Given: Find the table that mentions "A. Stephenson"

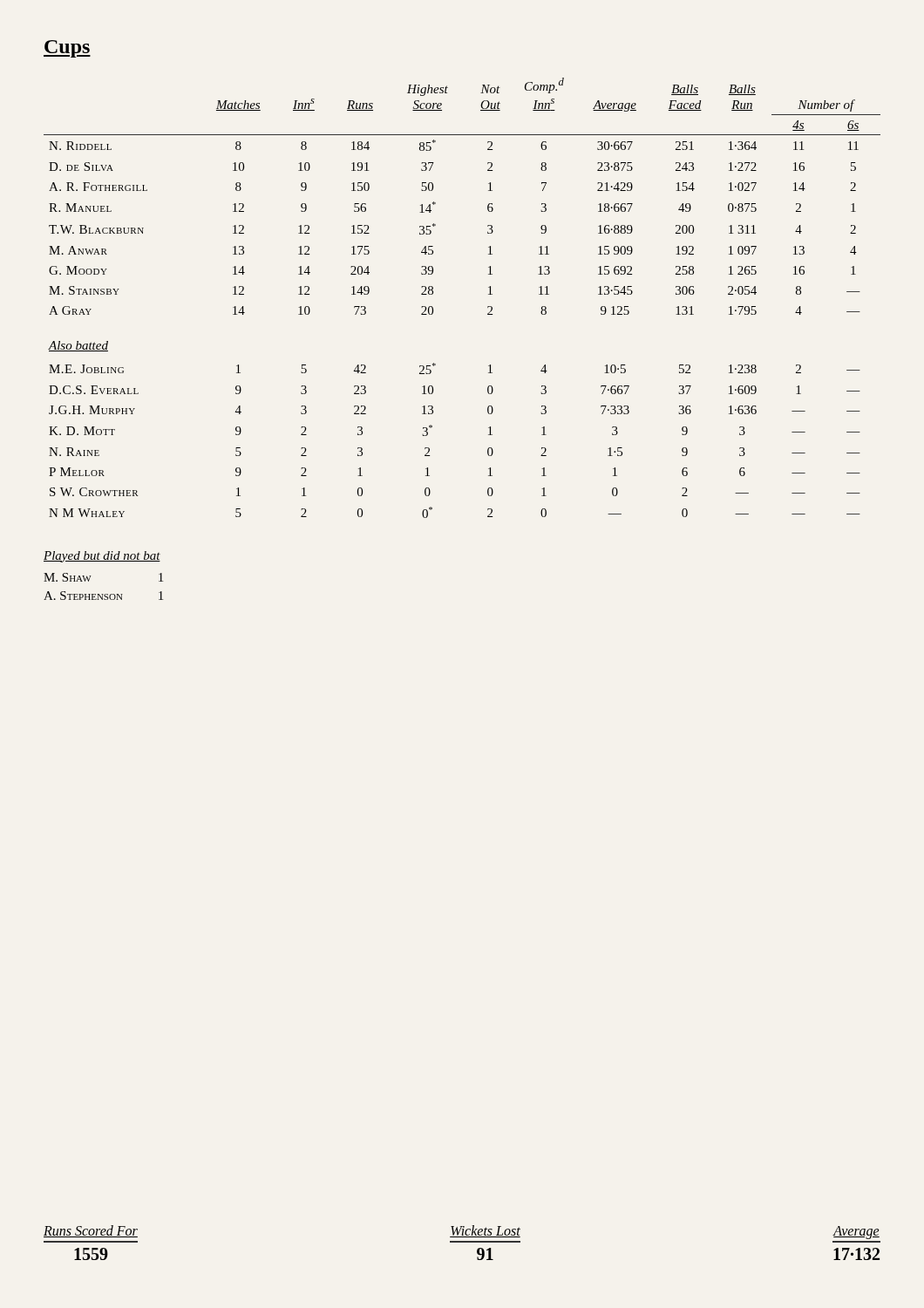Looking at the screenshot, I should [x=462, y=586].
